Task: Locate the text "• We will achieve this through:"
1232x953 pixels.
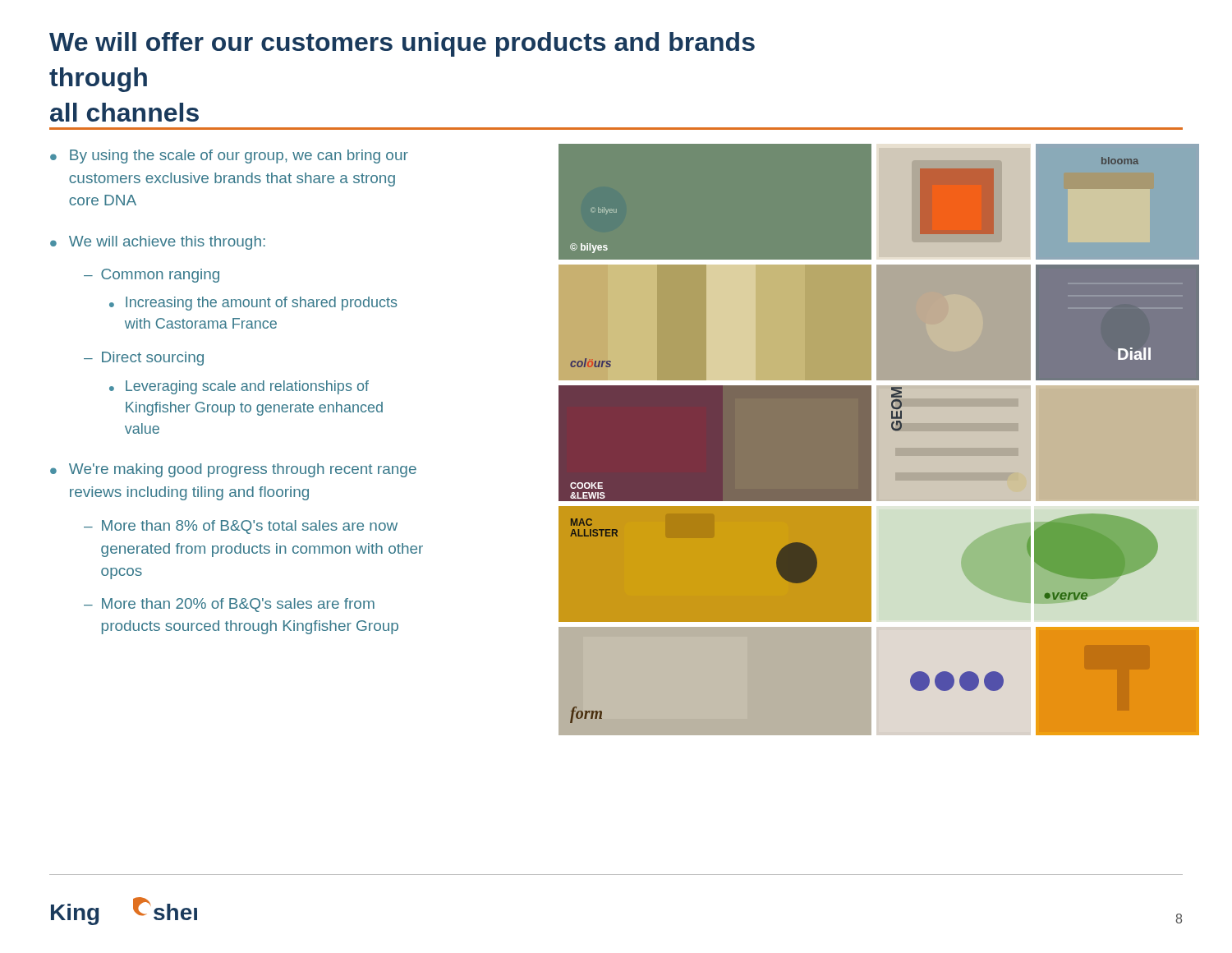Action: 158,243
